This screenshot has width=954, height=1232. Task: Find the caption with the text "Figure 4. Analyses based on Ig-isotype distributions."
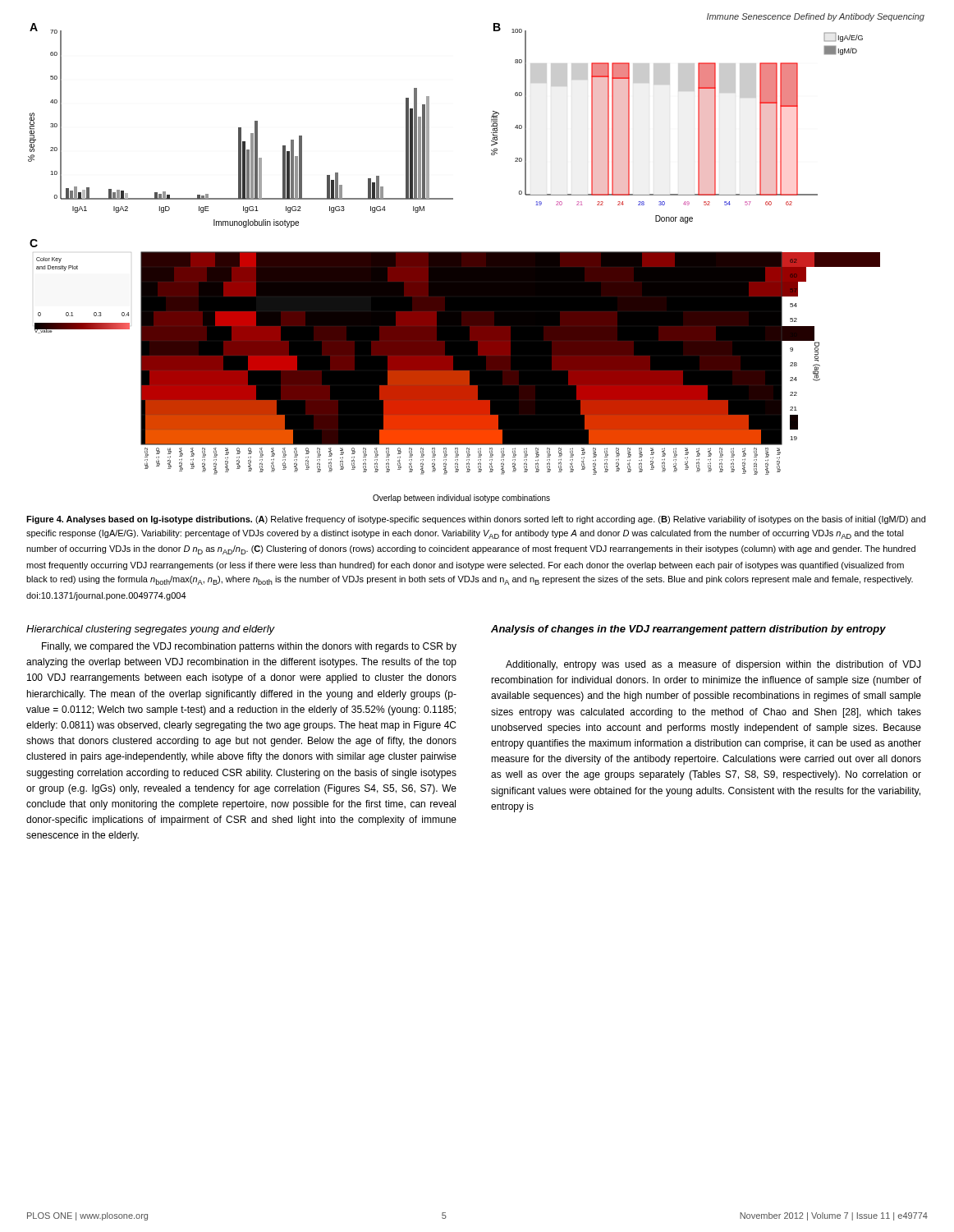click(x=476, y=557)
